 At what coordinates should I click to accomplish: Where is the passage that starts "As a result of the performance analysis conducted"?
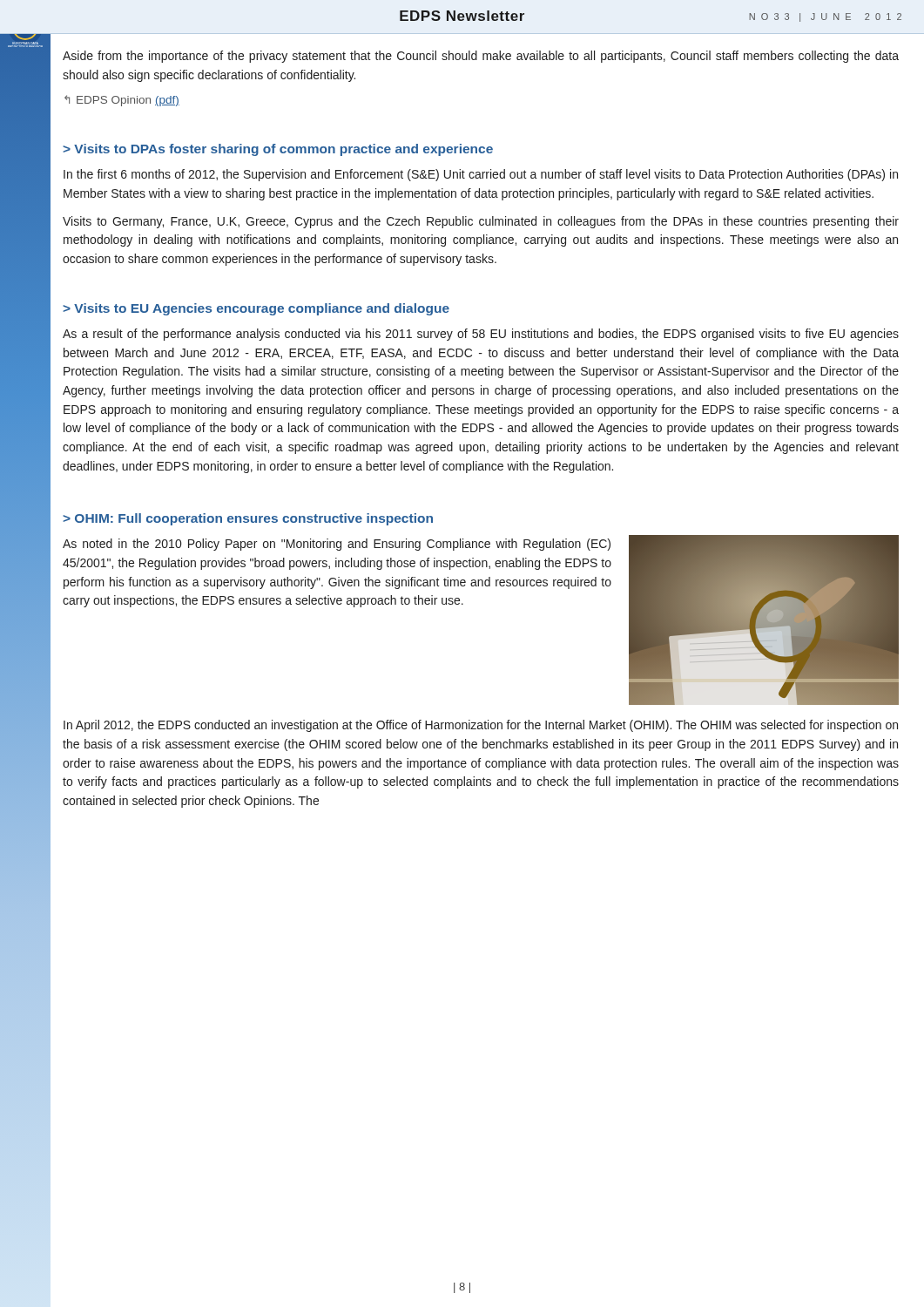(x=481, y=400)
